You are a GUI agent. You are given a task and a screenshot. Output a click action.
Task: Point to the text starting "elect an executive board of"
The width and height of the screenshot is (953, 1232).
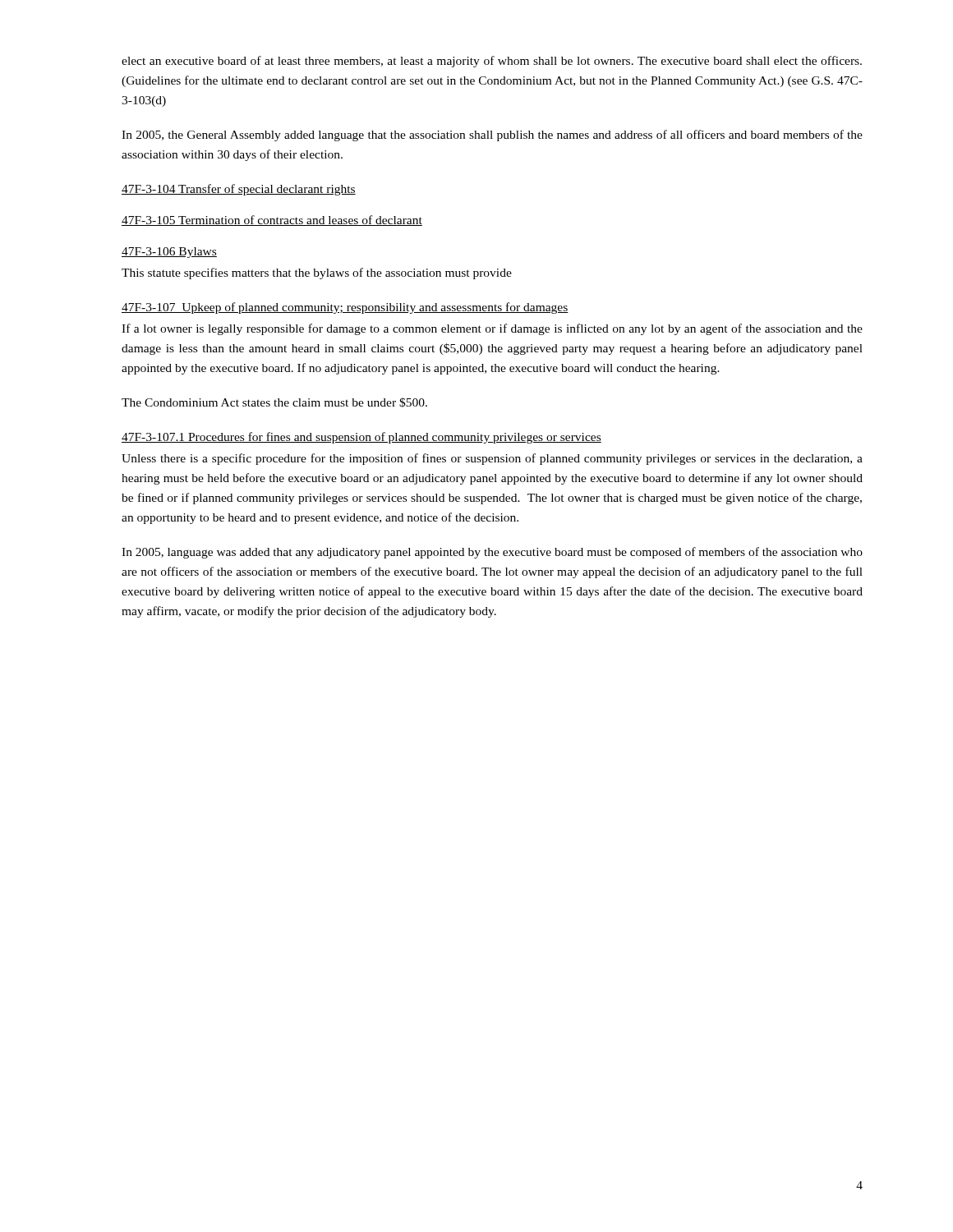[492, 80]
